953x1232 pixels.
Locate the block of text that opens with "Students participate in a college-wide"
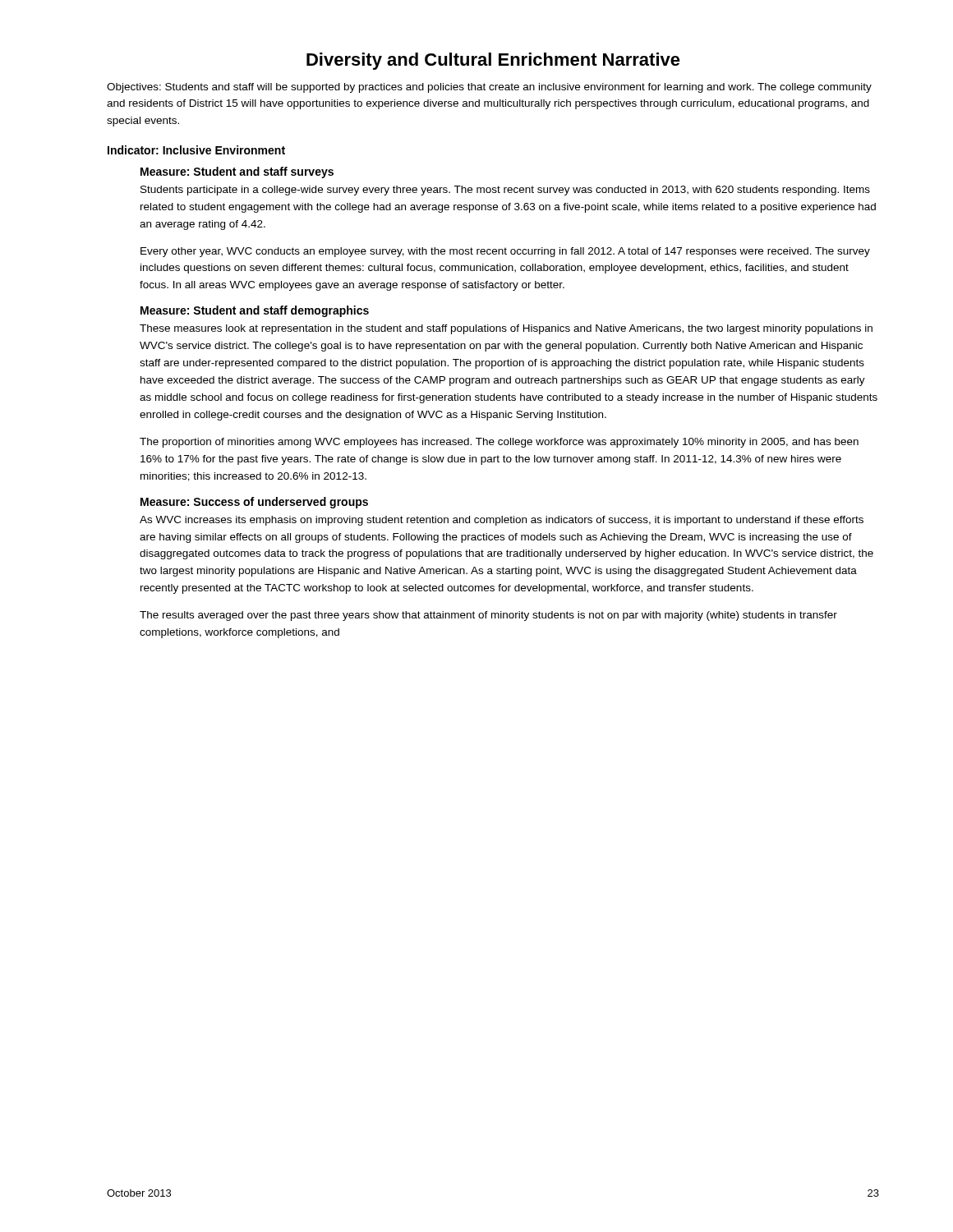click(x=508, y=206)
